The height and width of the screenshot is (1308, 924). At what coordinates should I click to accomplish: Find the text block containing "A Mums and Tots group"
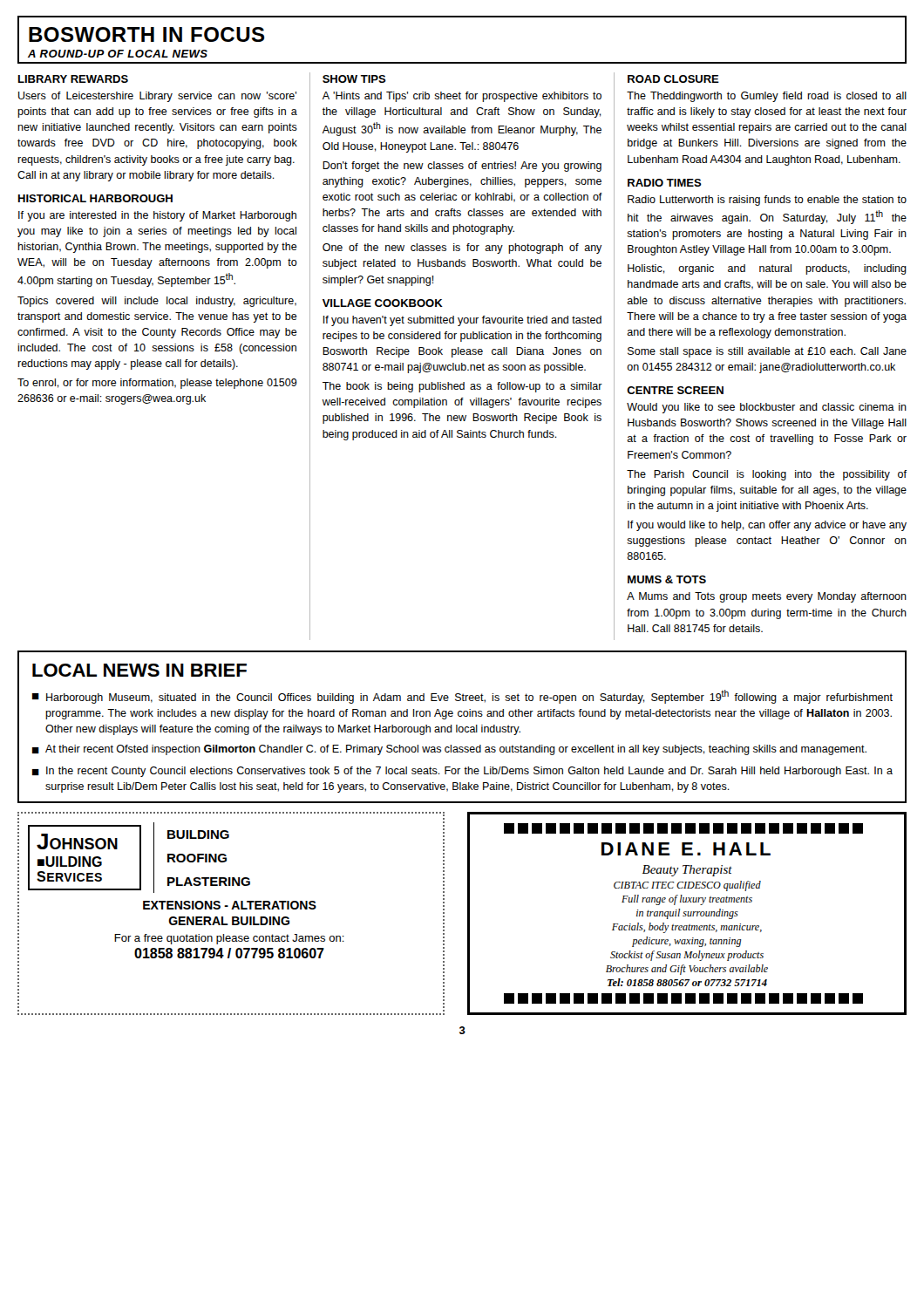(767, 613)
